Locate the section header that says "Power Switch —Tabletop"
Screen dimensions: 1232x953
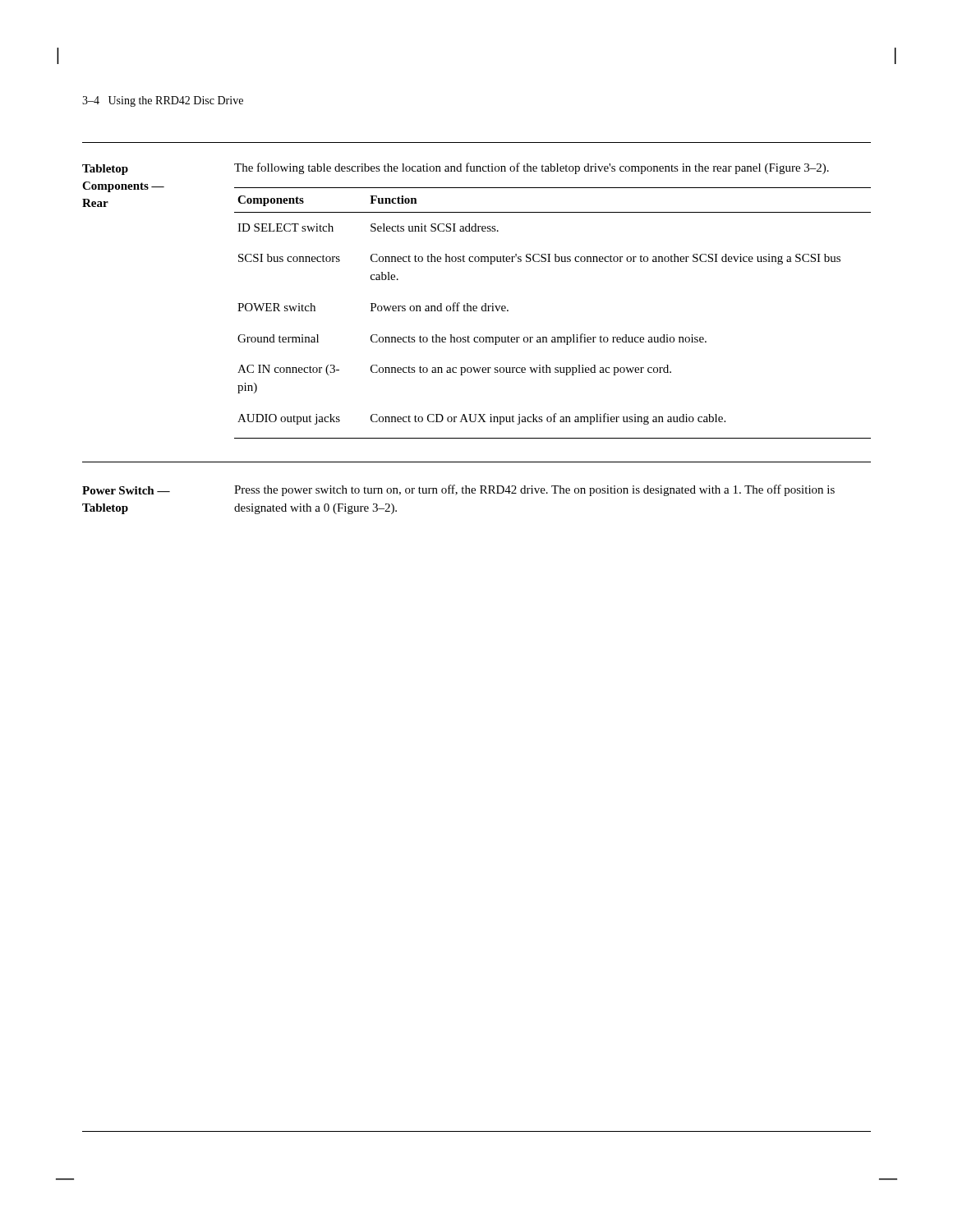tap(126, 499)
